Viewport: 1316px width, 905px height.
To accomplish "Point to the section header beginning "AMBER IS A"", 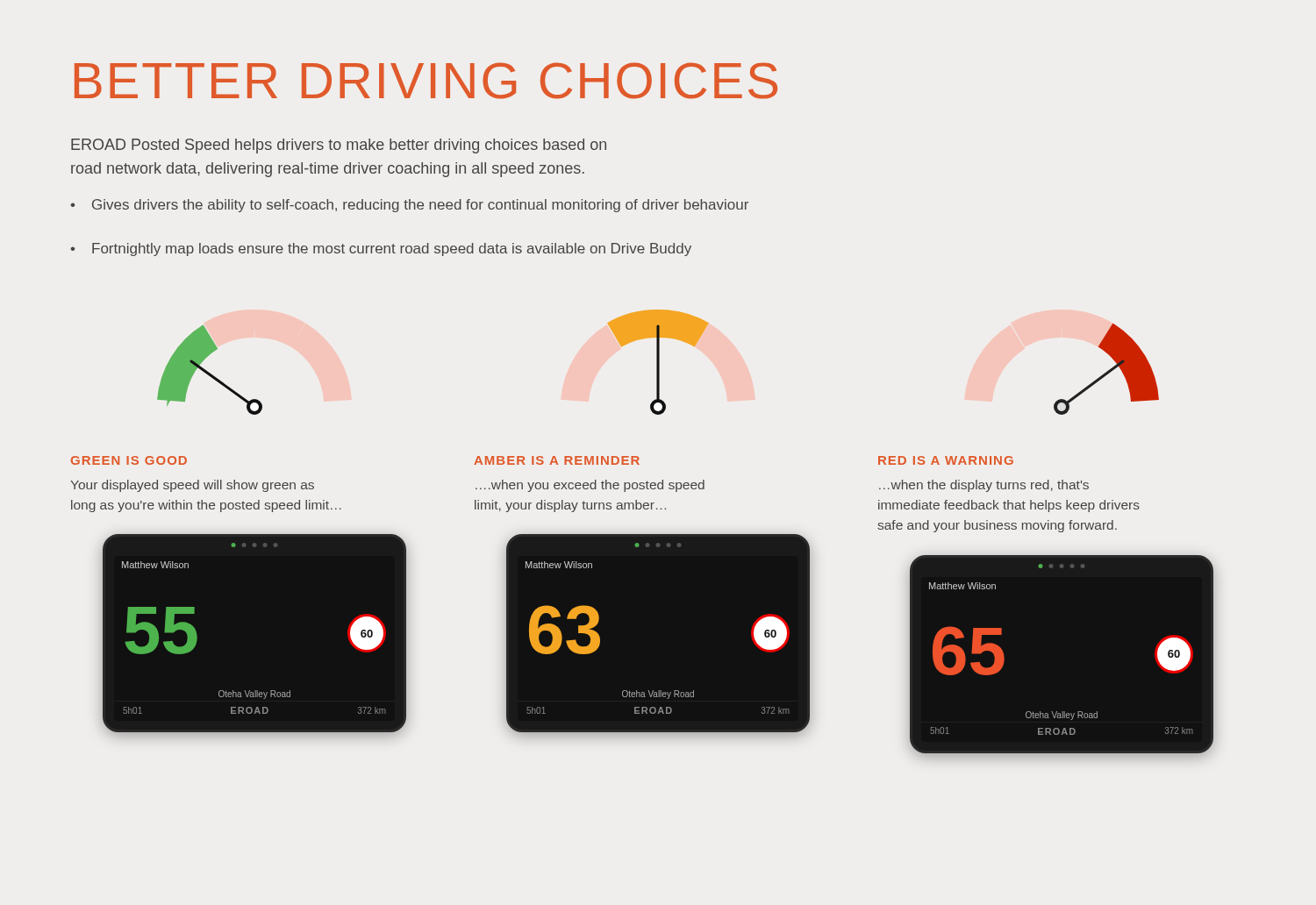I will [557, 460].
